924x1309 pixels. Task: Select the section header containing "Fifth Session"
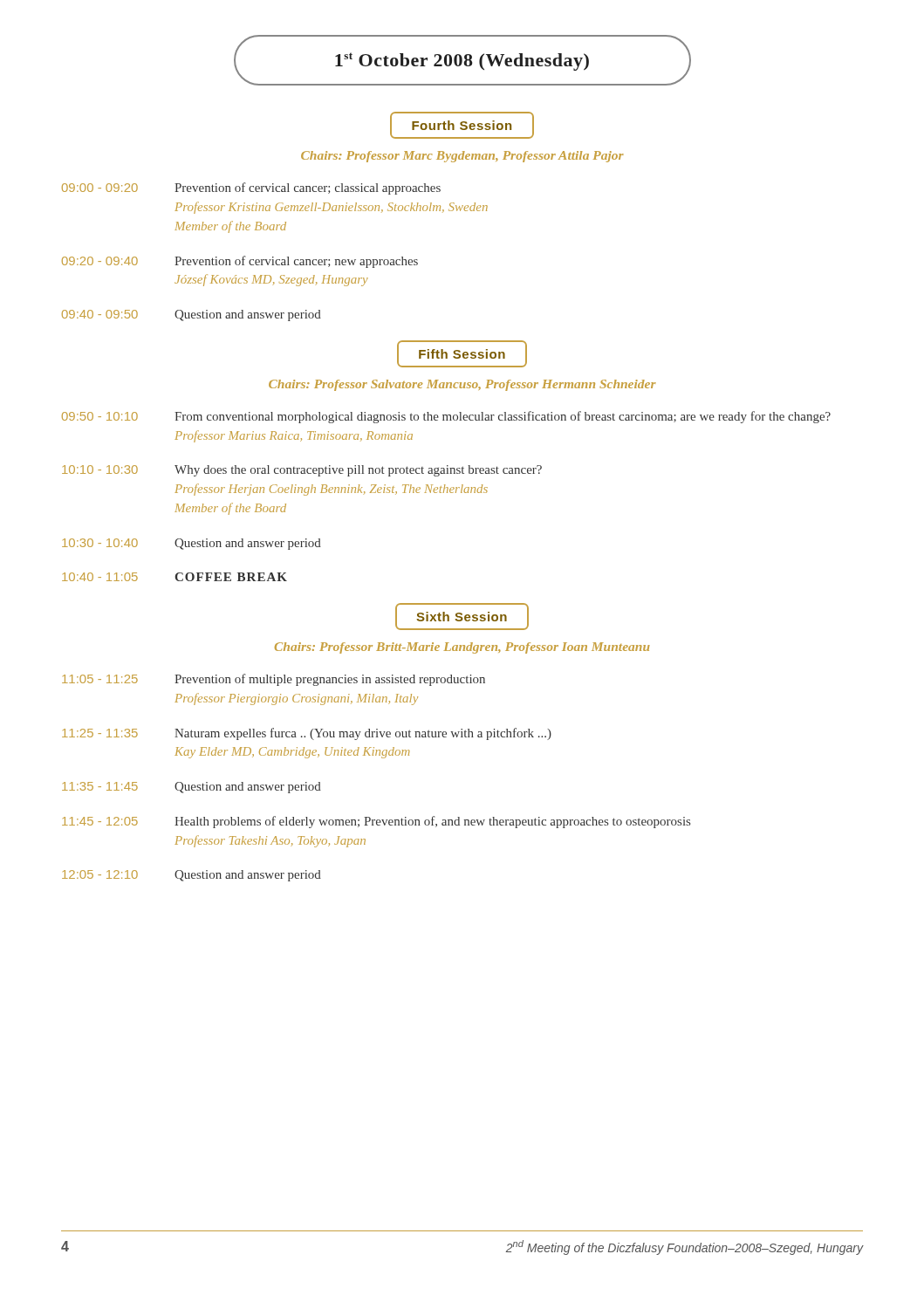tap(462, 354)
